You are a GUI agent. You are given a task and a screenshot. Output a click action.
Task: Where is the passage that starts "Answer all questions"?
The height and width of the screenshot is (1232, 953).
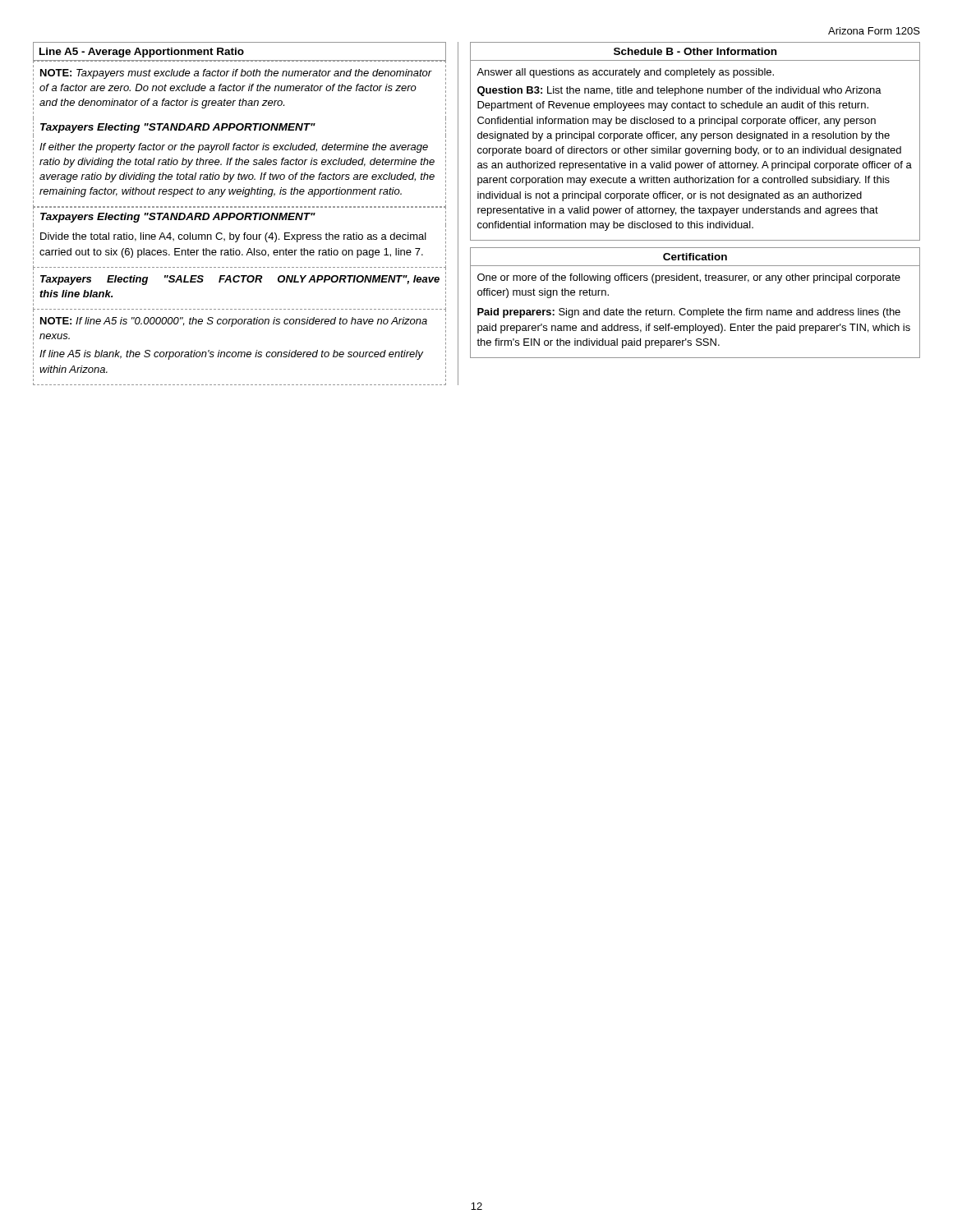pyautogui.click(x=695, y=149)
